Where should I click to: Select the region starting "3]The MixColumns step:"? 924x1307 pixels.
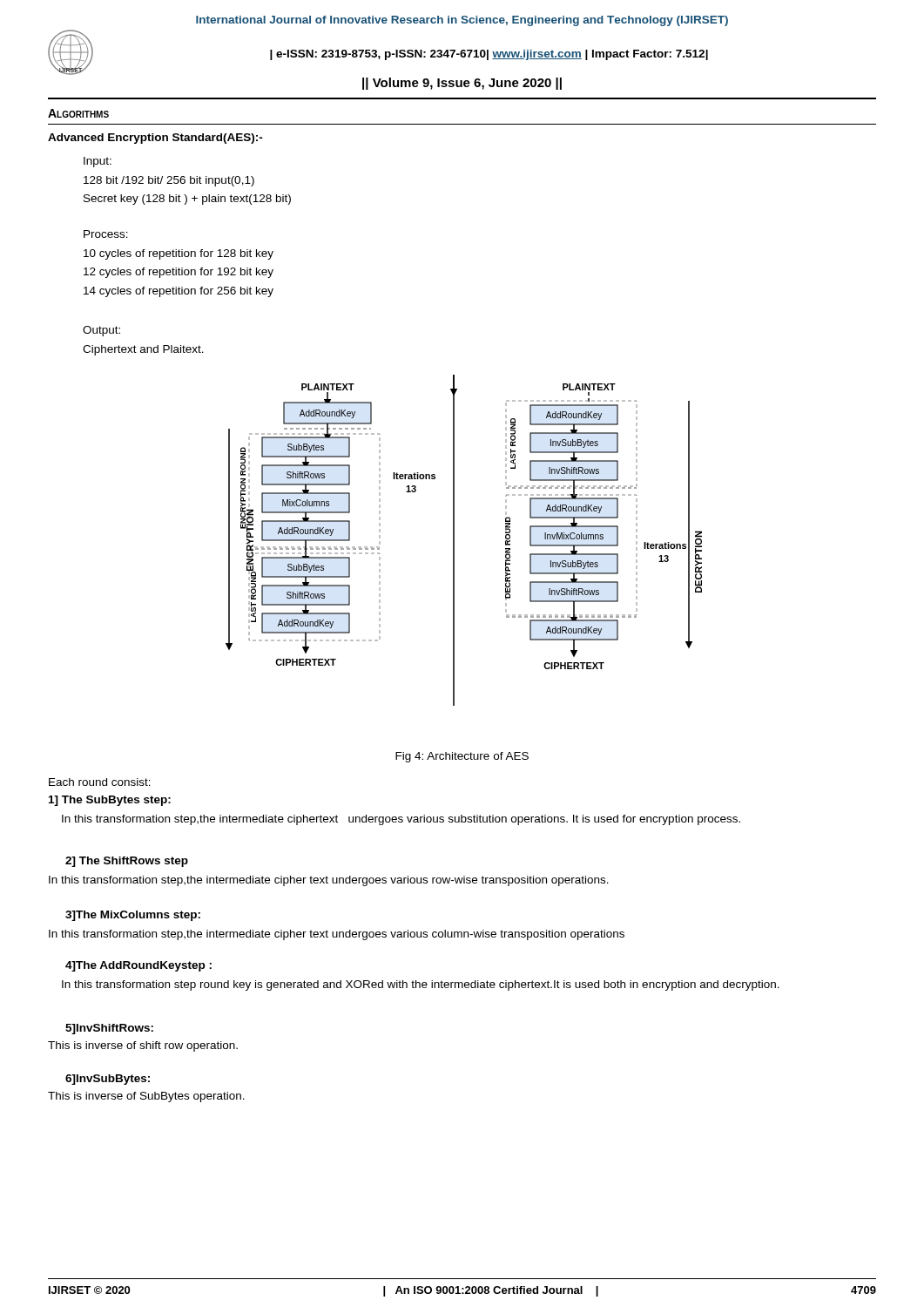coord(133,915)
